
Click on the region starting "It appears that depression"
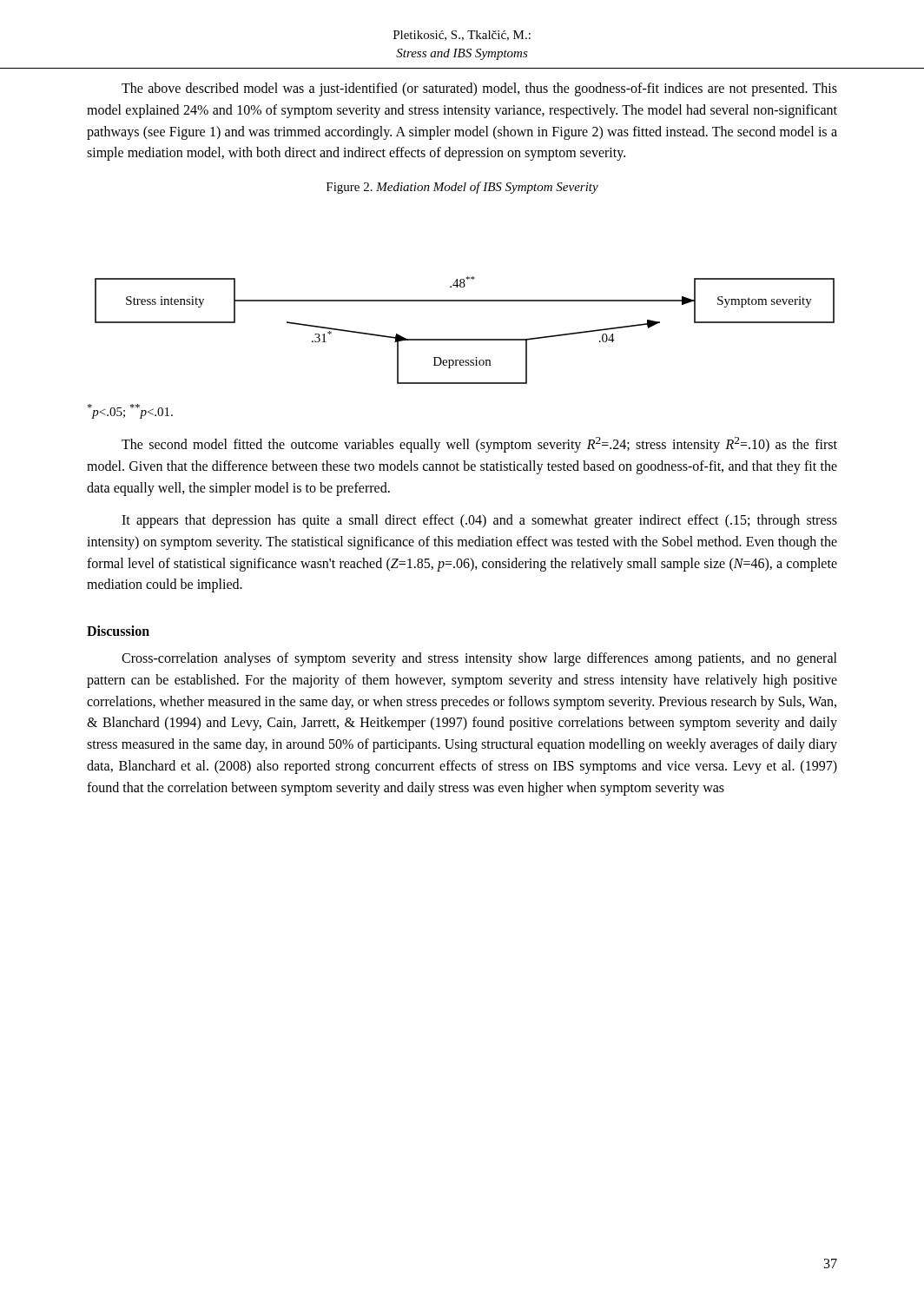tap(462, 553)
